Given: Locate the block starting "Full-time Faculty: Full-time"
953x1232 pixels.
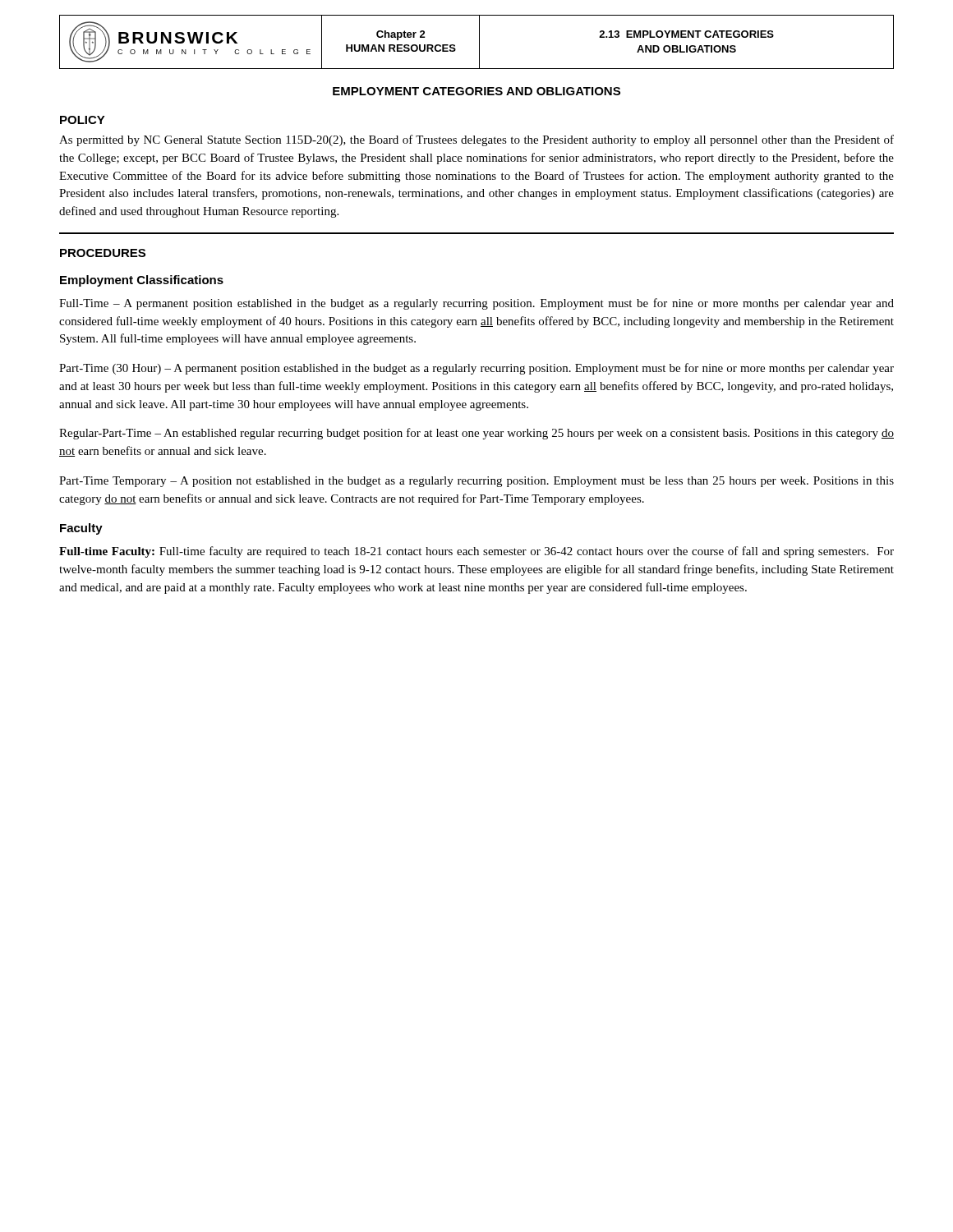Looking at the screenshot, I should point(476,570).
